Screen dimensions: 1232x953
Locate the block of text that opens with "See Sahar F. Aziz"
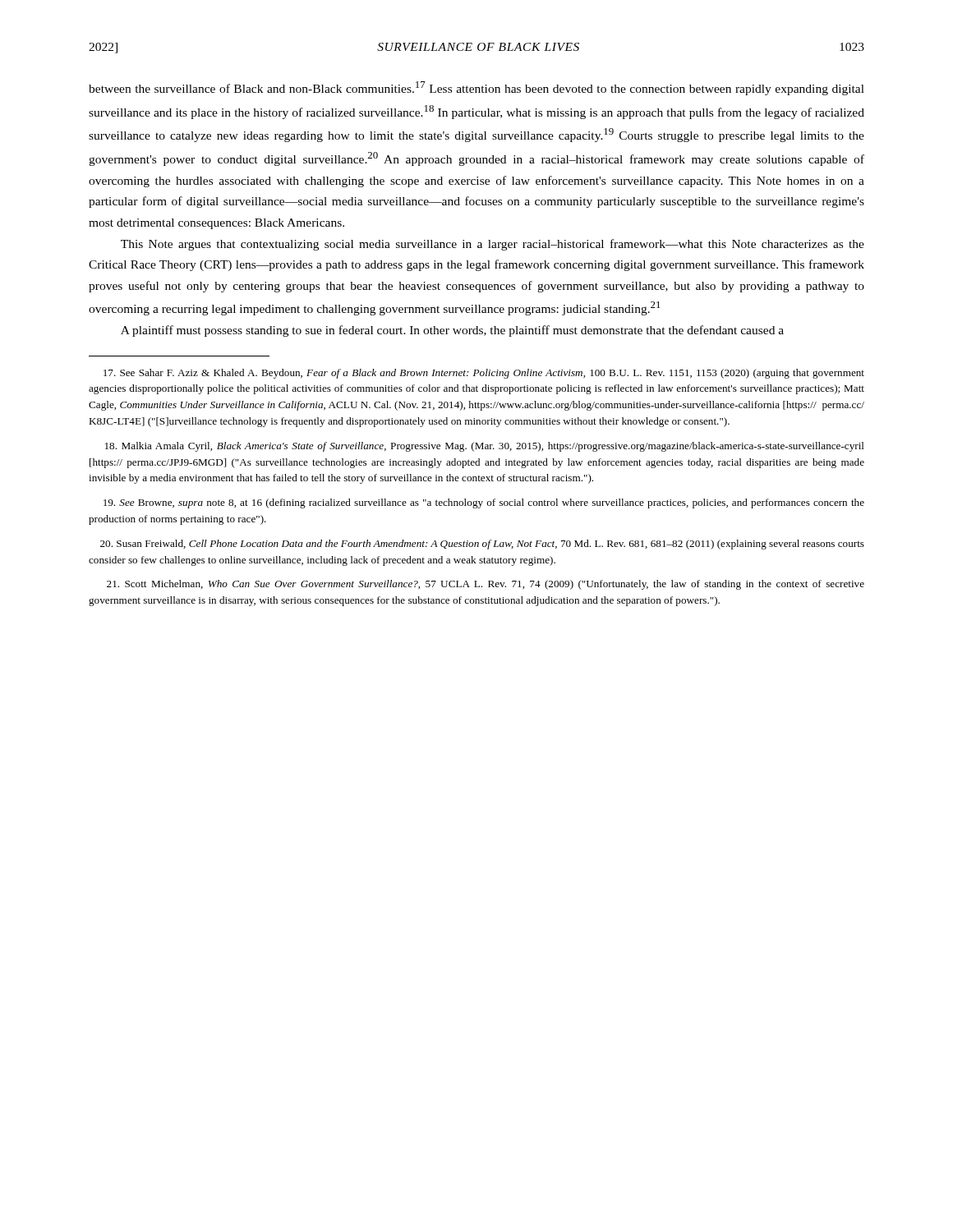click(x=476, y=396)
